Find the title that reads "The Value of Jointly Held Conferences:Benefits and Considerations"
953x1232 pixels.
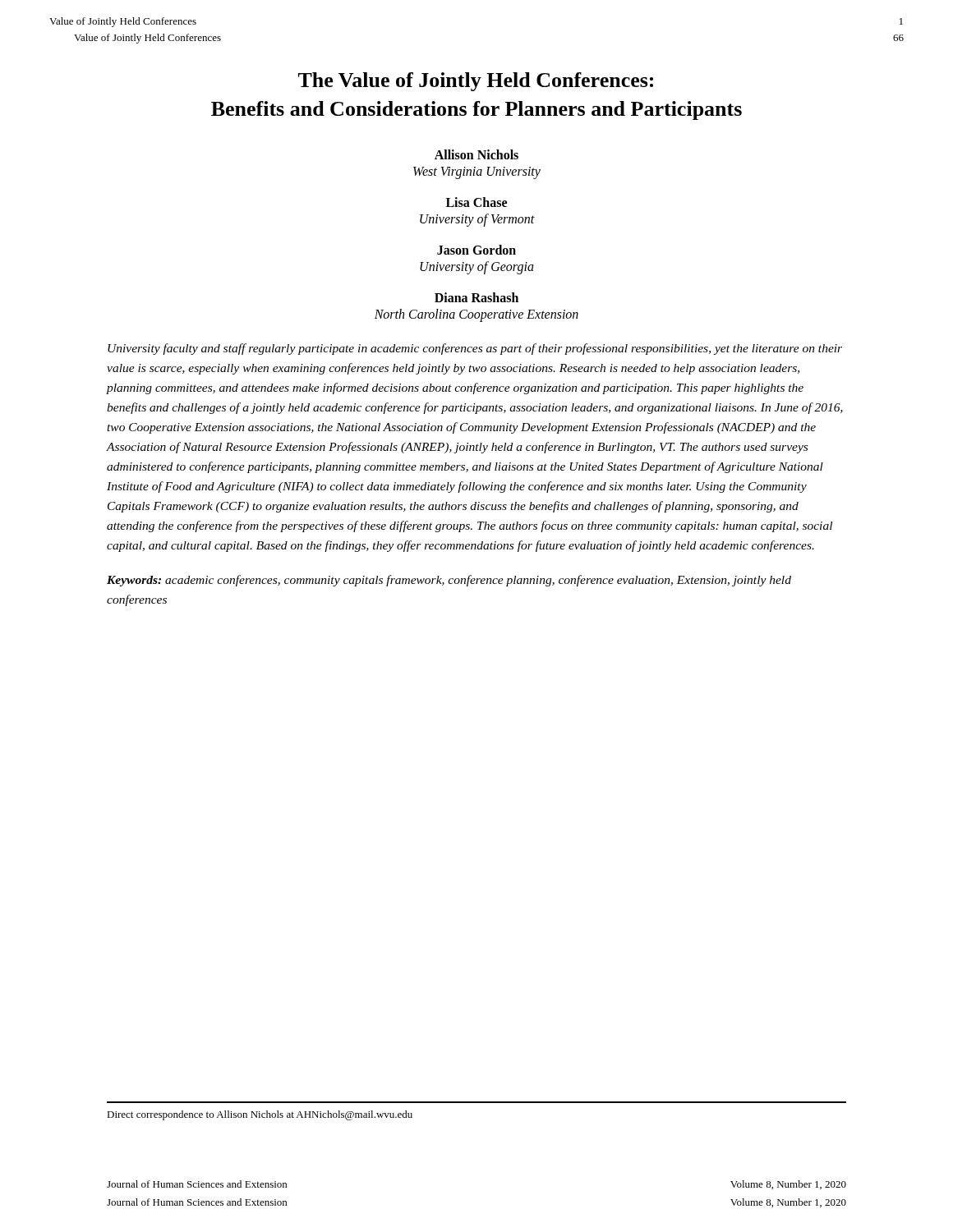pos(476,94)
